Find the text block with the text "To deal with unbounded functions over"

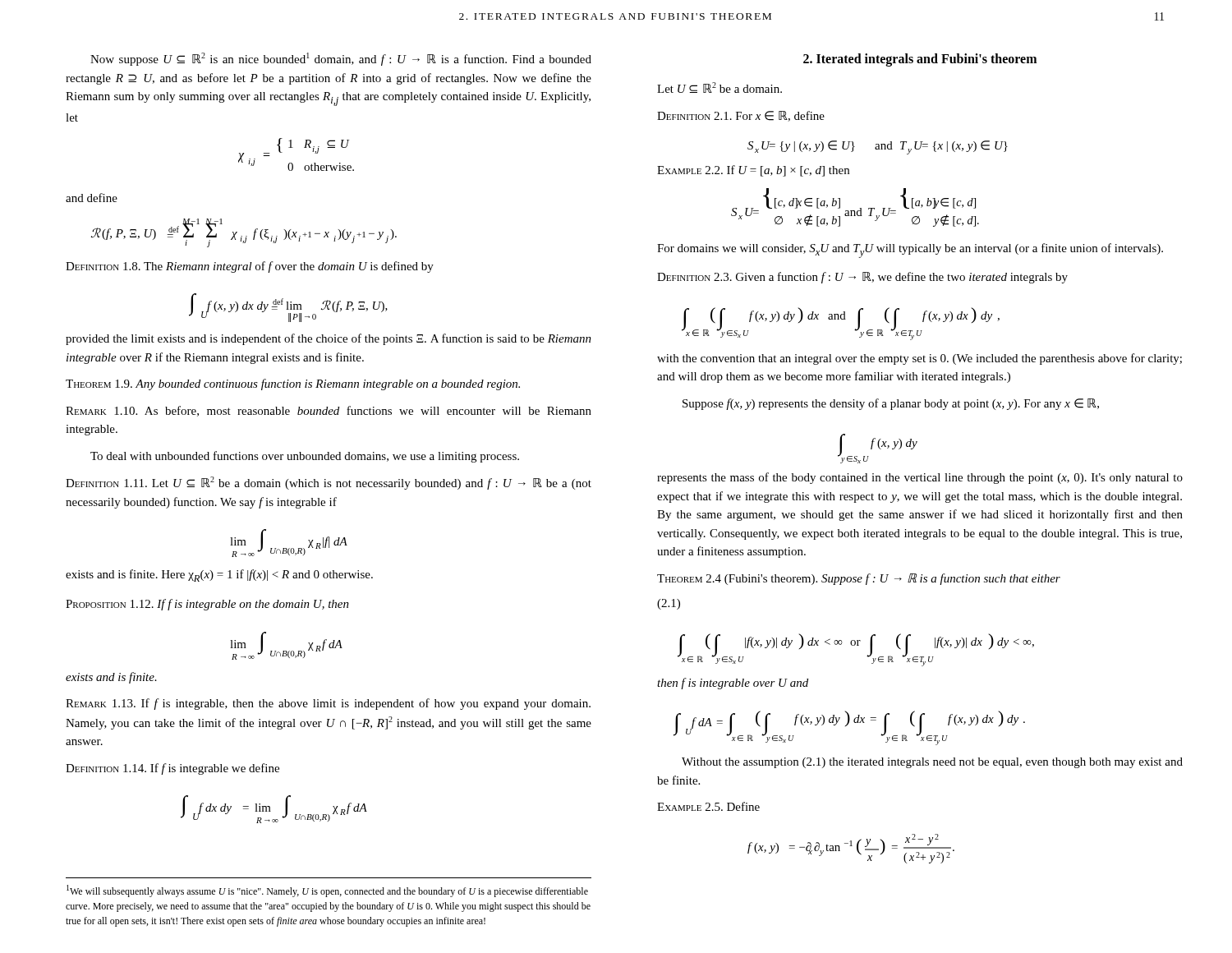pyautogui.click(x=329, y=456)
